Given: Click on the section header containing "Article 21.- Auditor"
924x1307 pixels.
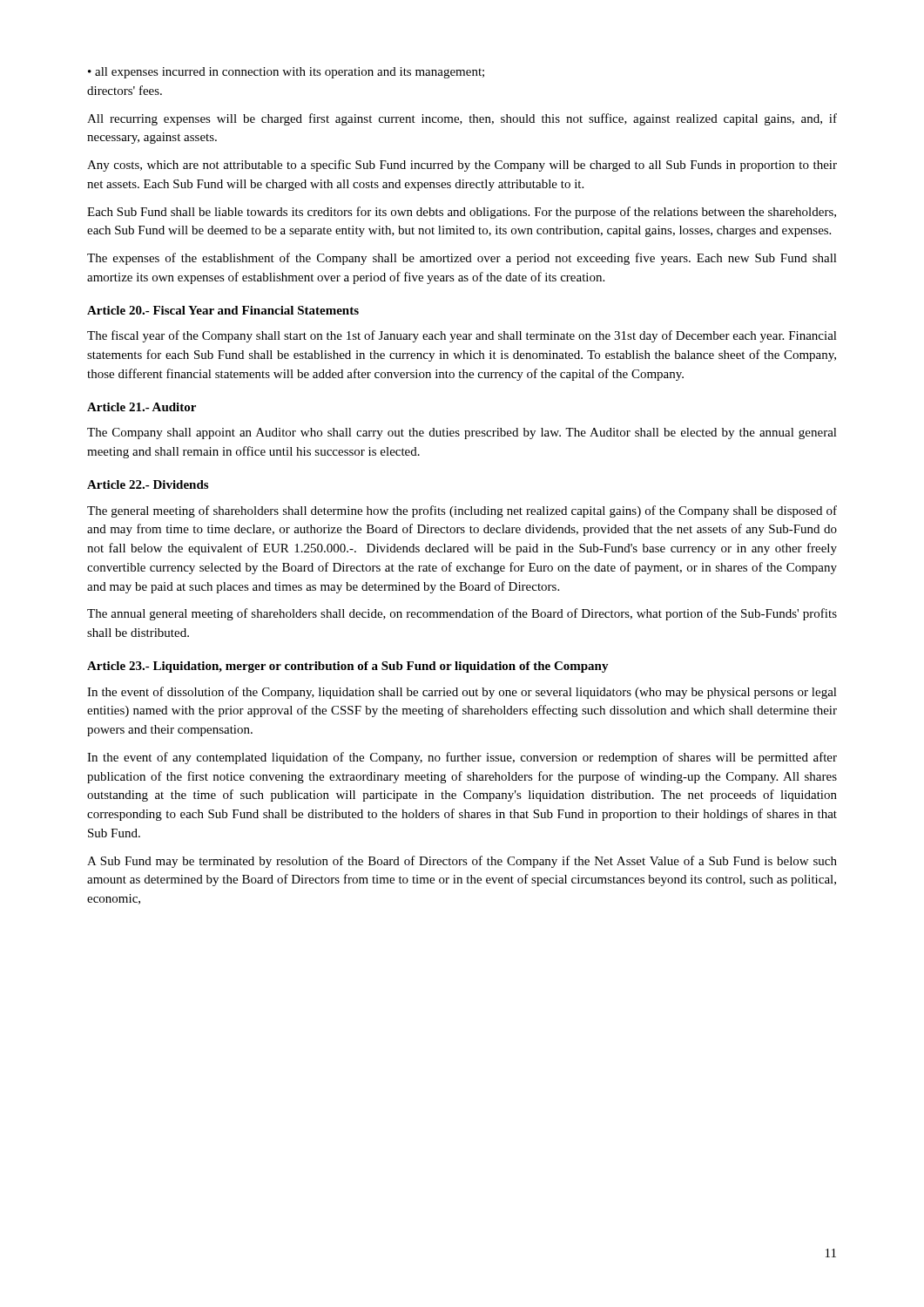Looking at the screenshot, I should pos(142,406).
